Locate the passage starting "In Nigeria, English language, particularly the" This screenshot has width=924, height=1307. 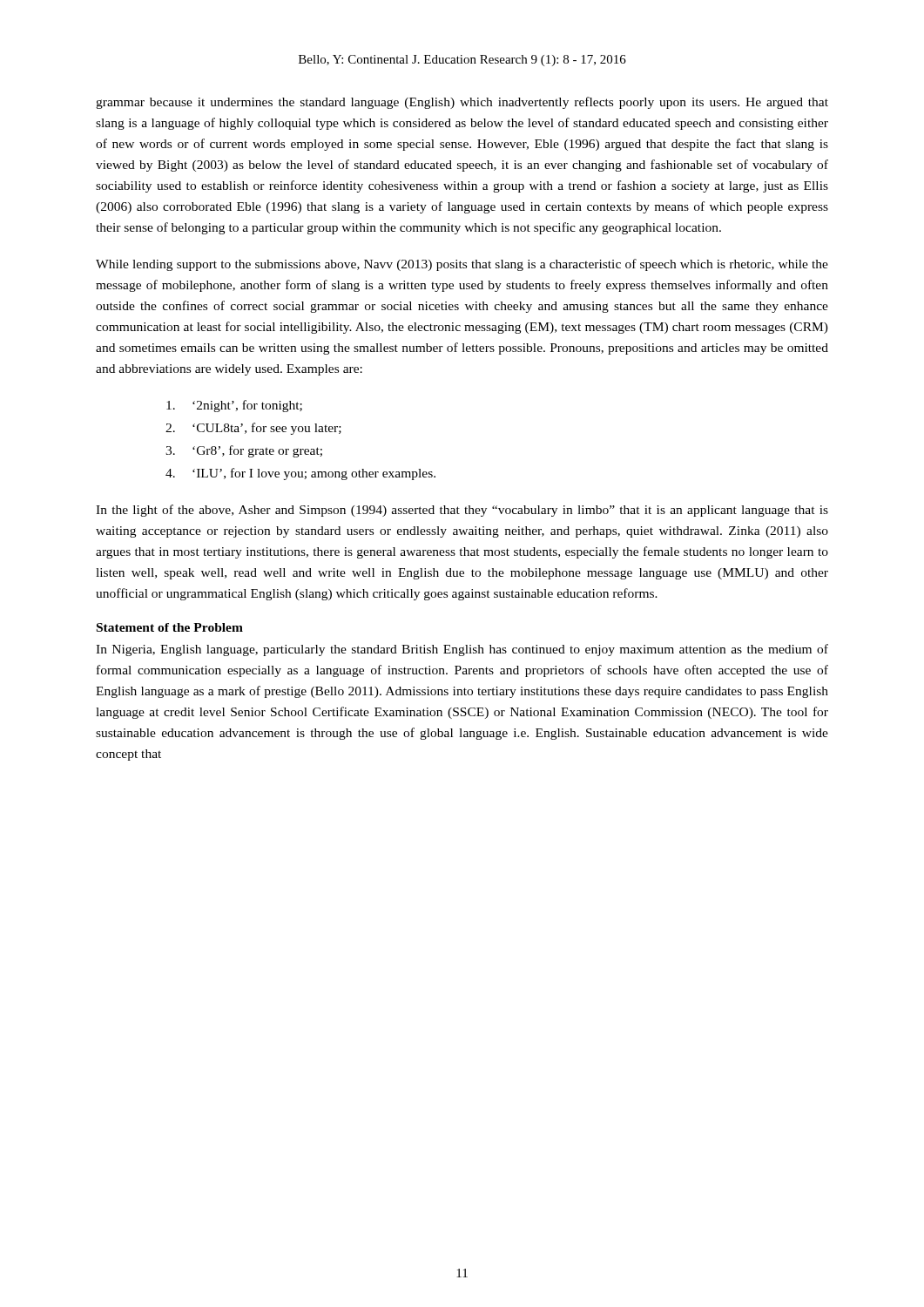(462, 701)
